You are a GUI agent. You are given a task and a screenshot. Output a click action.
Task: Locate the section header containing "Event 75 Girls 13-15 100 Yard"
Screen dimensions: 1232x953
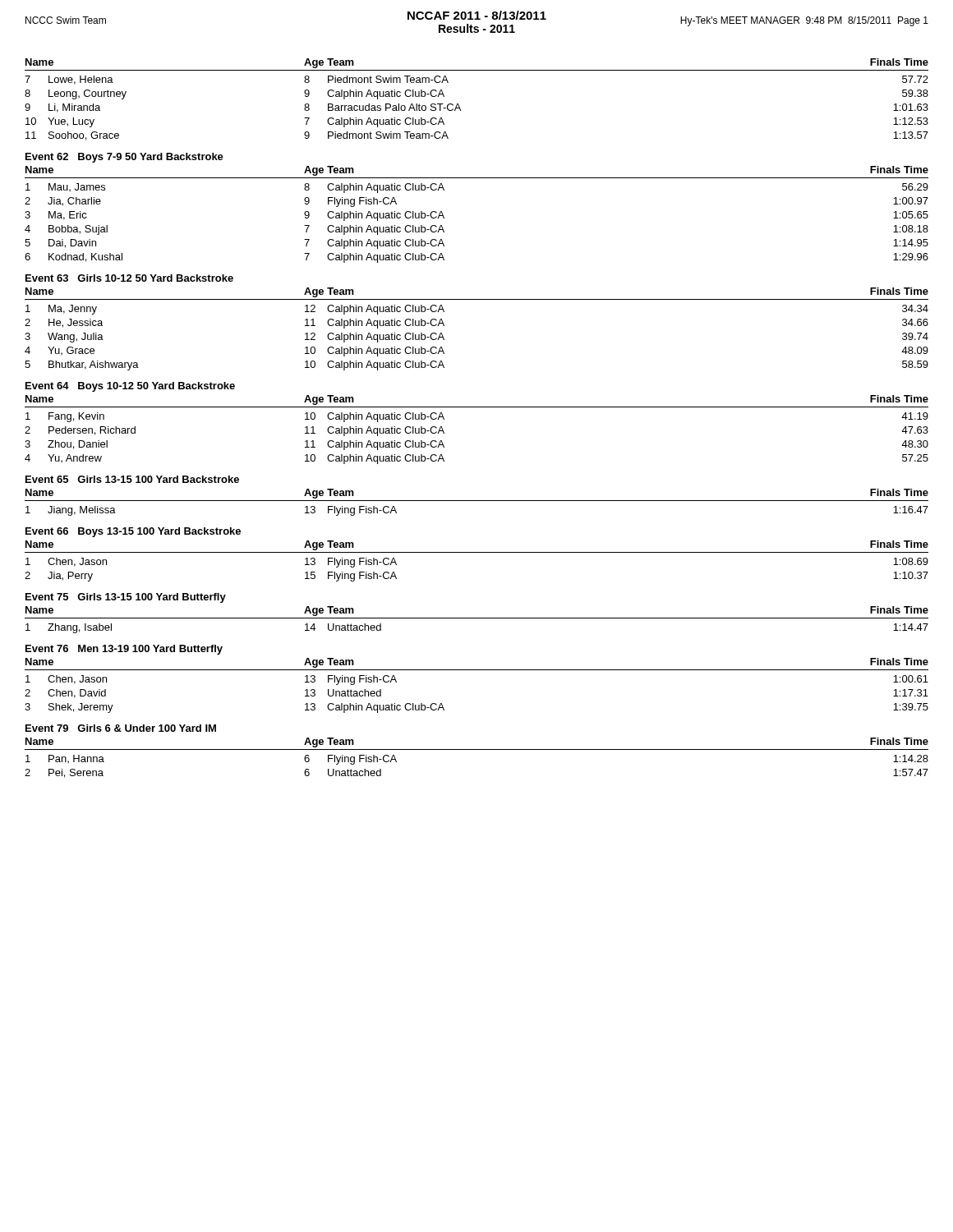point(125,597)
